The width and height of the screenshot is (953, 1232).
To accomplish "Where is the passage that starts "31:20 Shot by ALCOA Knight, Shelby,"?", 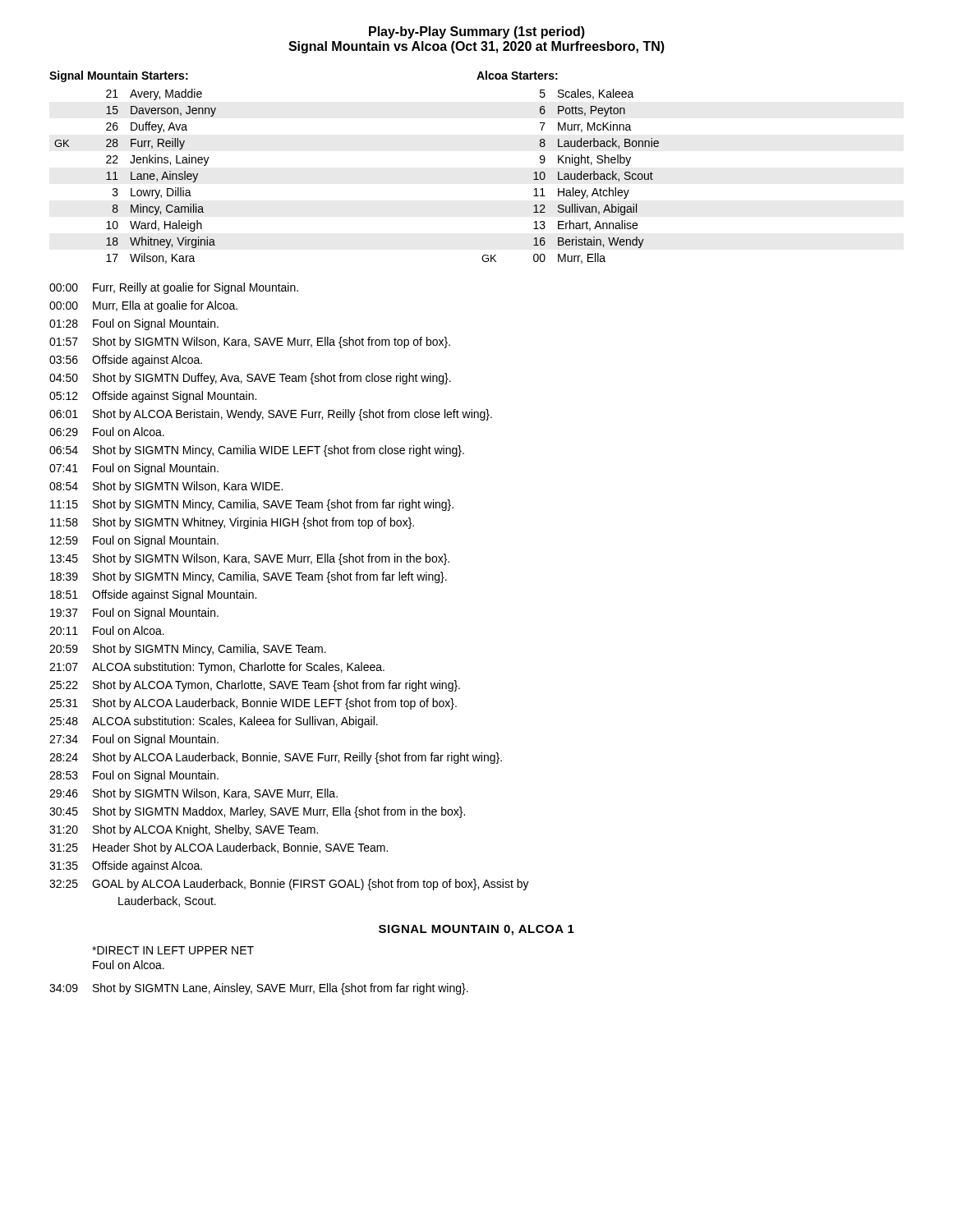I will tap(184, 830).
